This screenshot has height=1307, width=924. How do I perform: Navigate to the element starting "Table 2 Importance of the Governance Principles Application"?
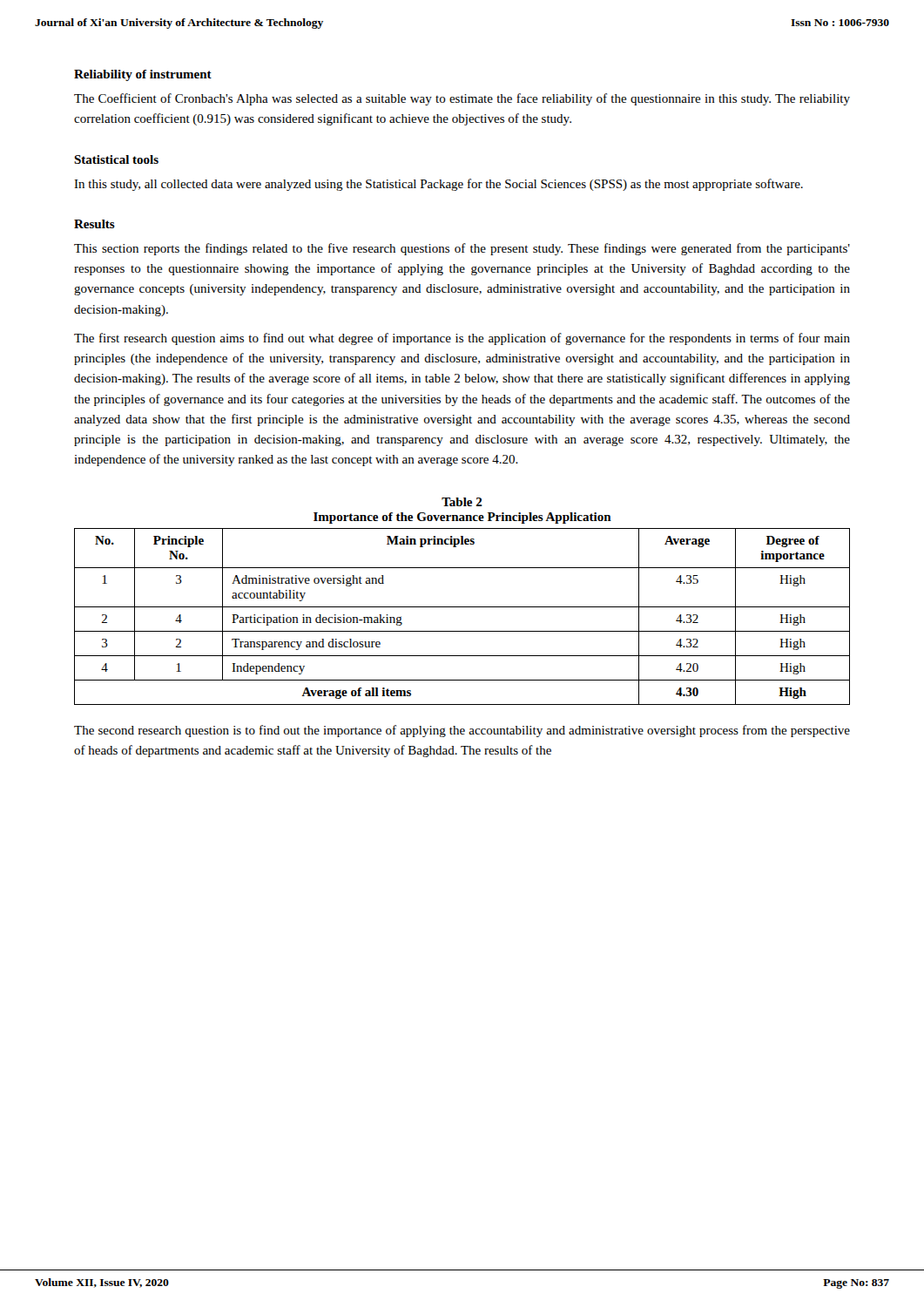462,509
